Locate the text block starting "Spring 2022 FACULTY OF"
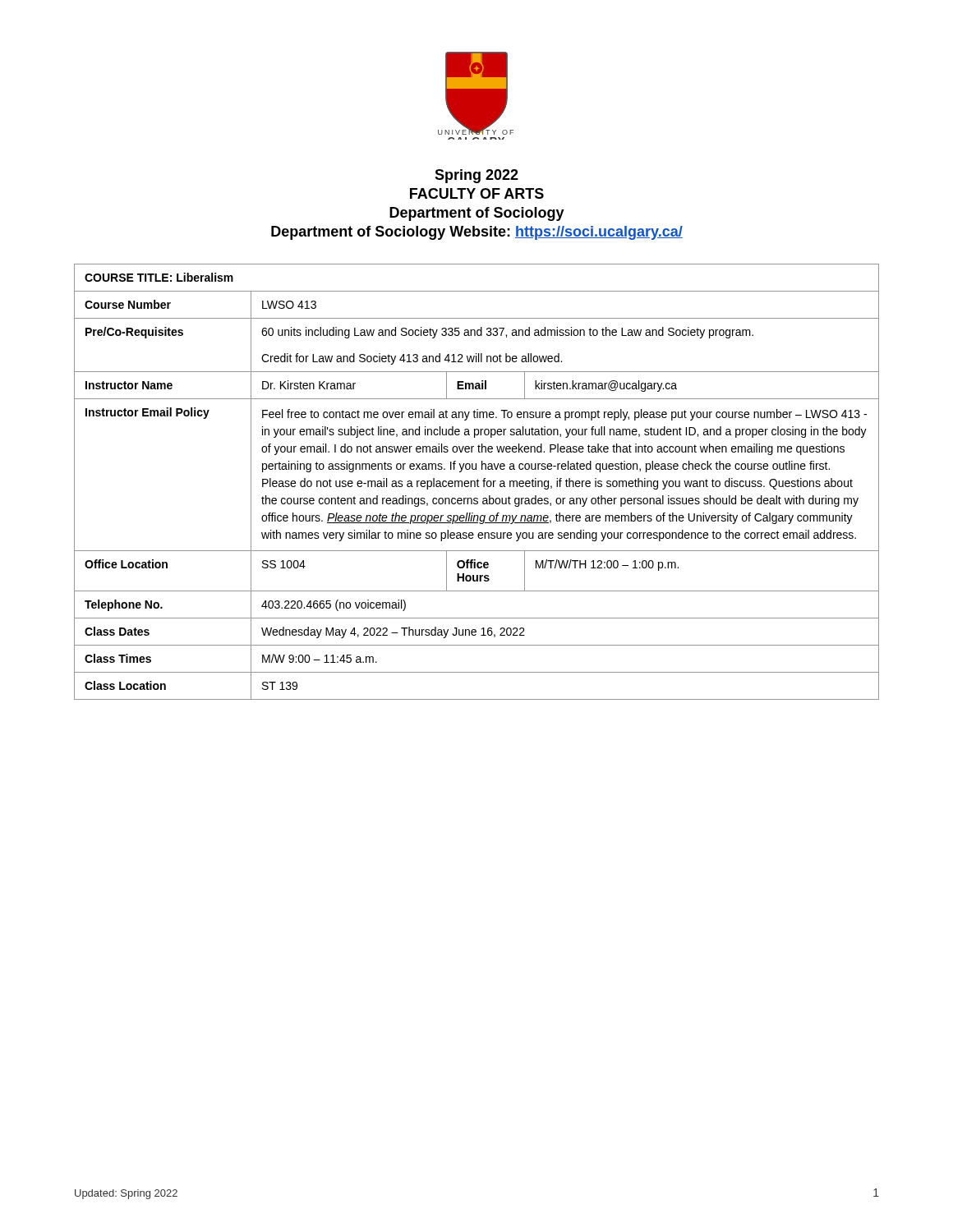Screen dimensions: 1232x953 point(476,204)
